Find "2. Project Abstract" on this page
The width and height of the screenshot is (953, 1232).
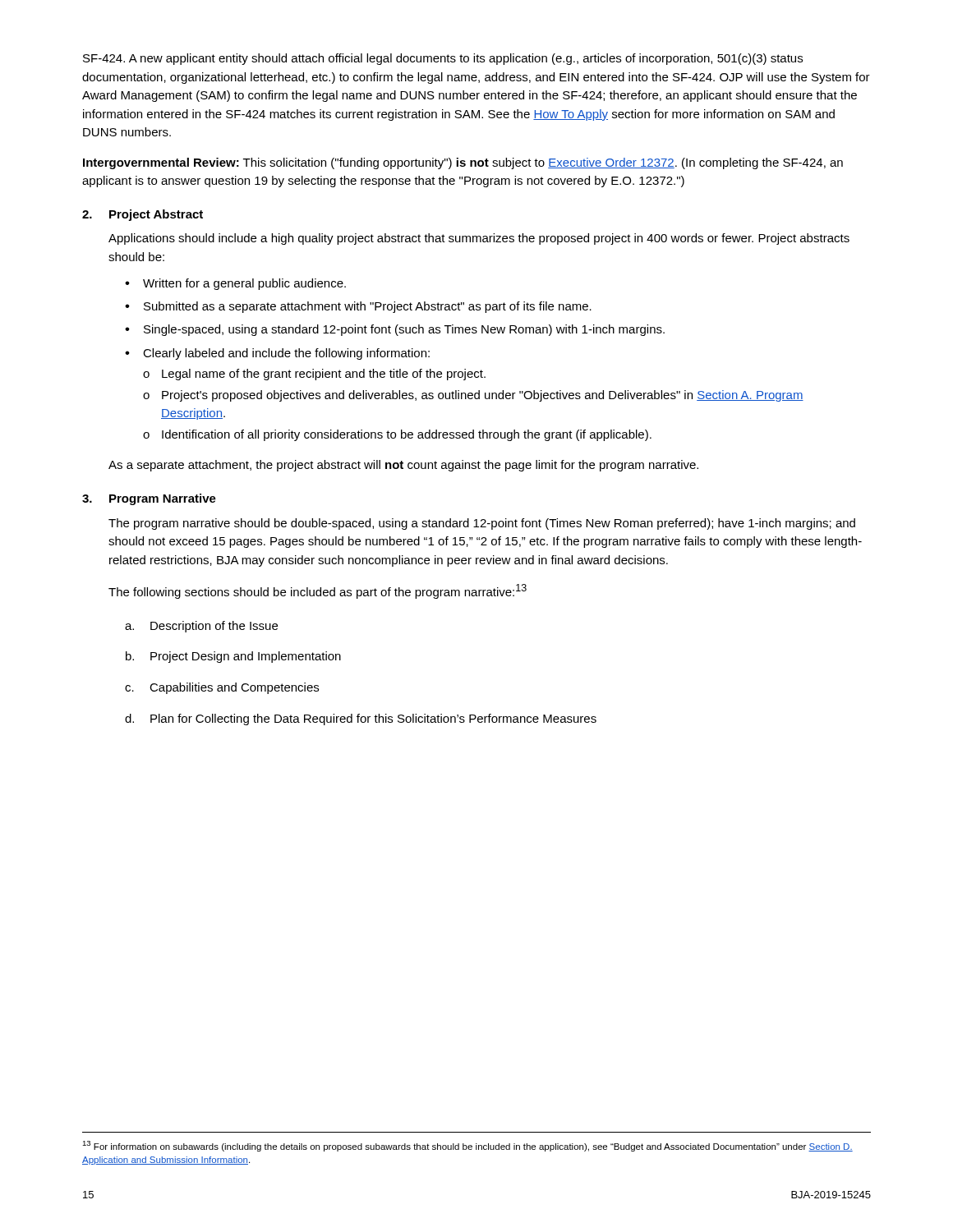coord(143,214)
